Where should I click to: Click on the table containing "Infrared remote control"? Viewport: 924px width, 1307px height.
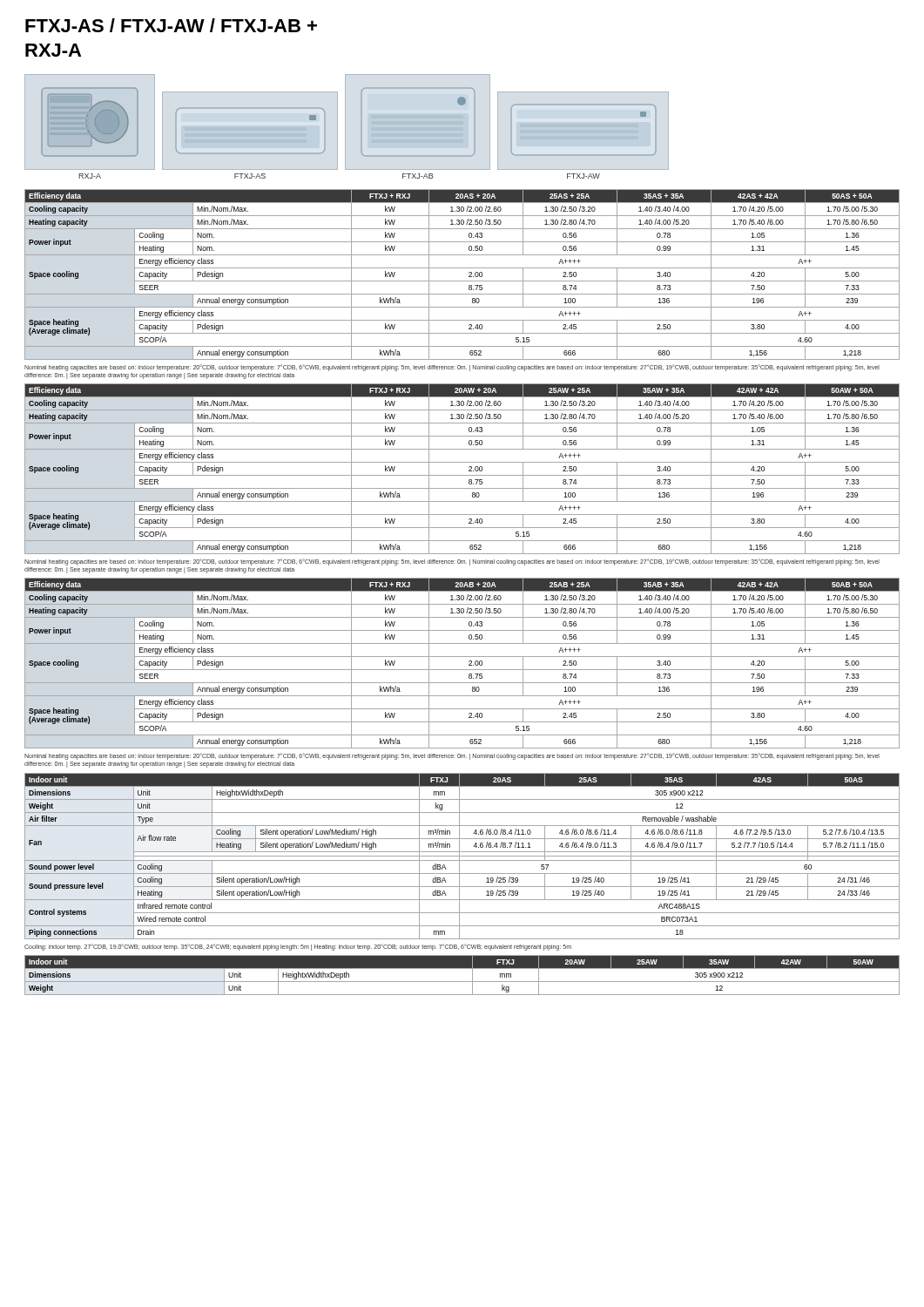[x=462, y=856]
